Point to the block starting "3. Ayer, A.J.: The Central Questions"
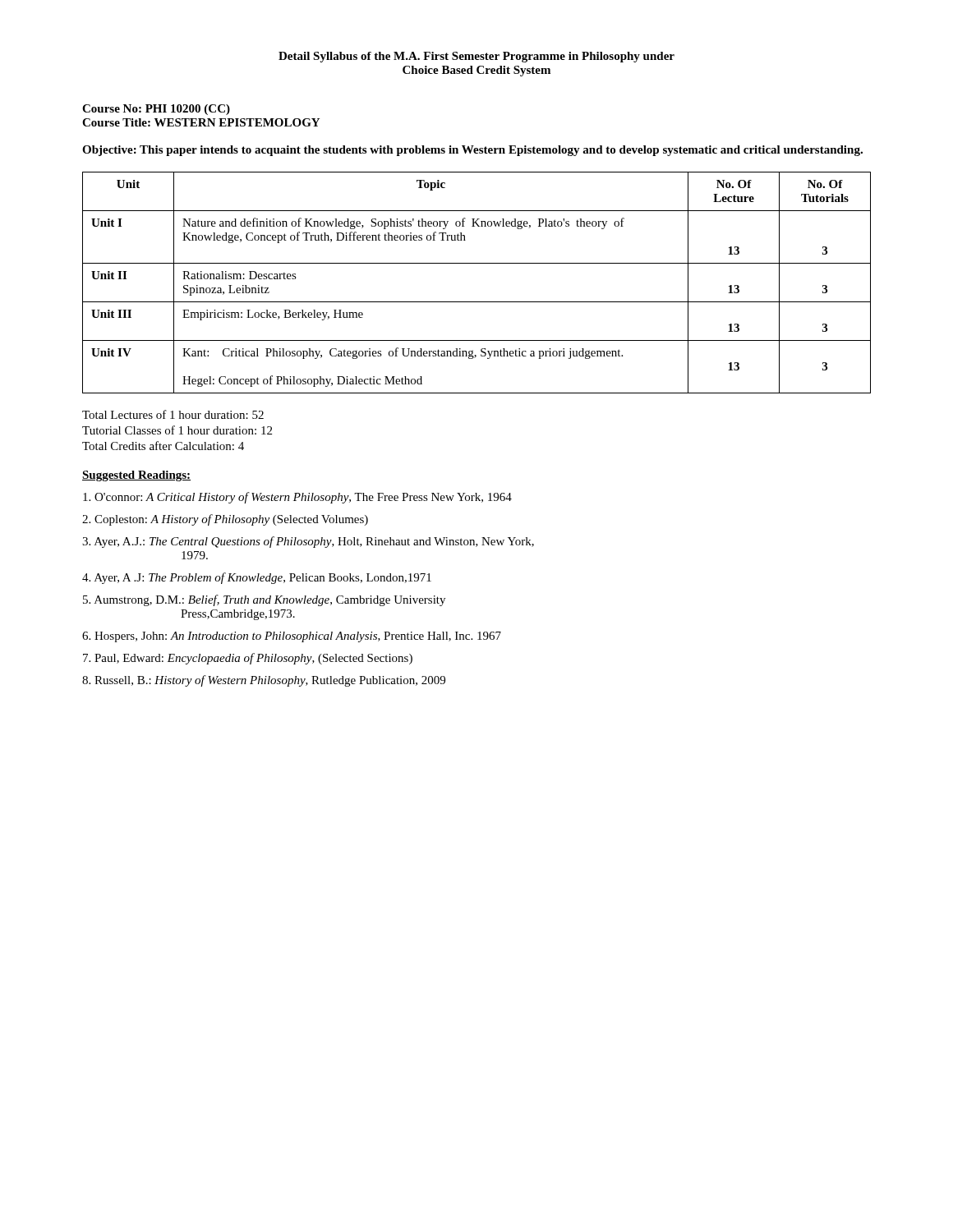Screen dimensions: 1232x953 point(308,548)
